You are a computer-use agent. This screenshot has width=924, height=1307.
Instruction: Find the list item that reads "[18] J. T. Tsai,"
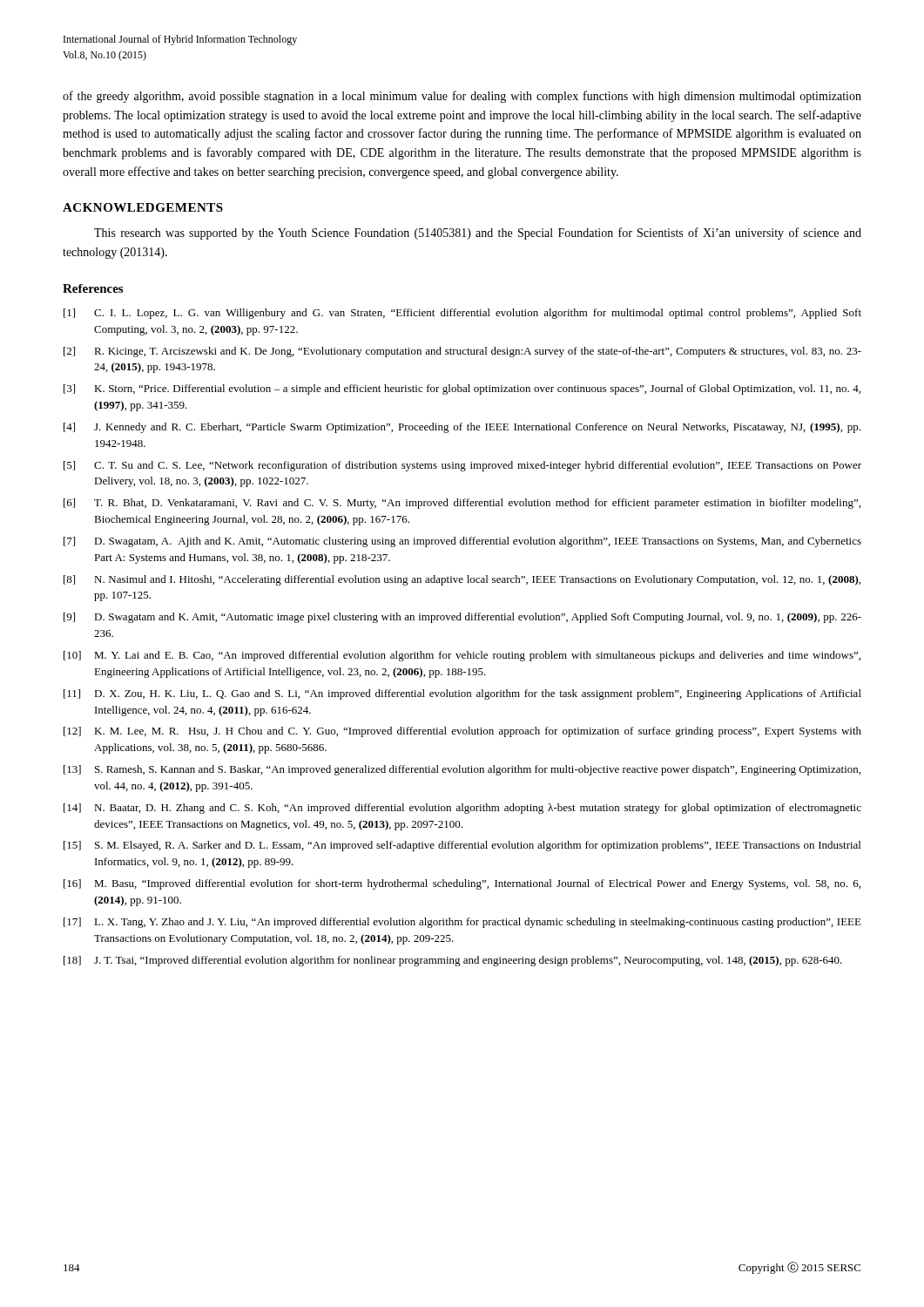[x=462, y=960]
